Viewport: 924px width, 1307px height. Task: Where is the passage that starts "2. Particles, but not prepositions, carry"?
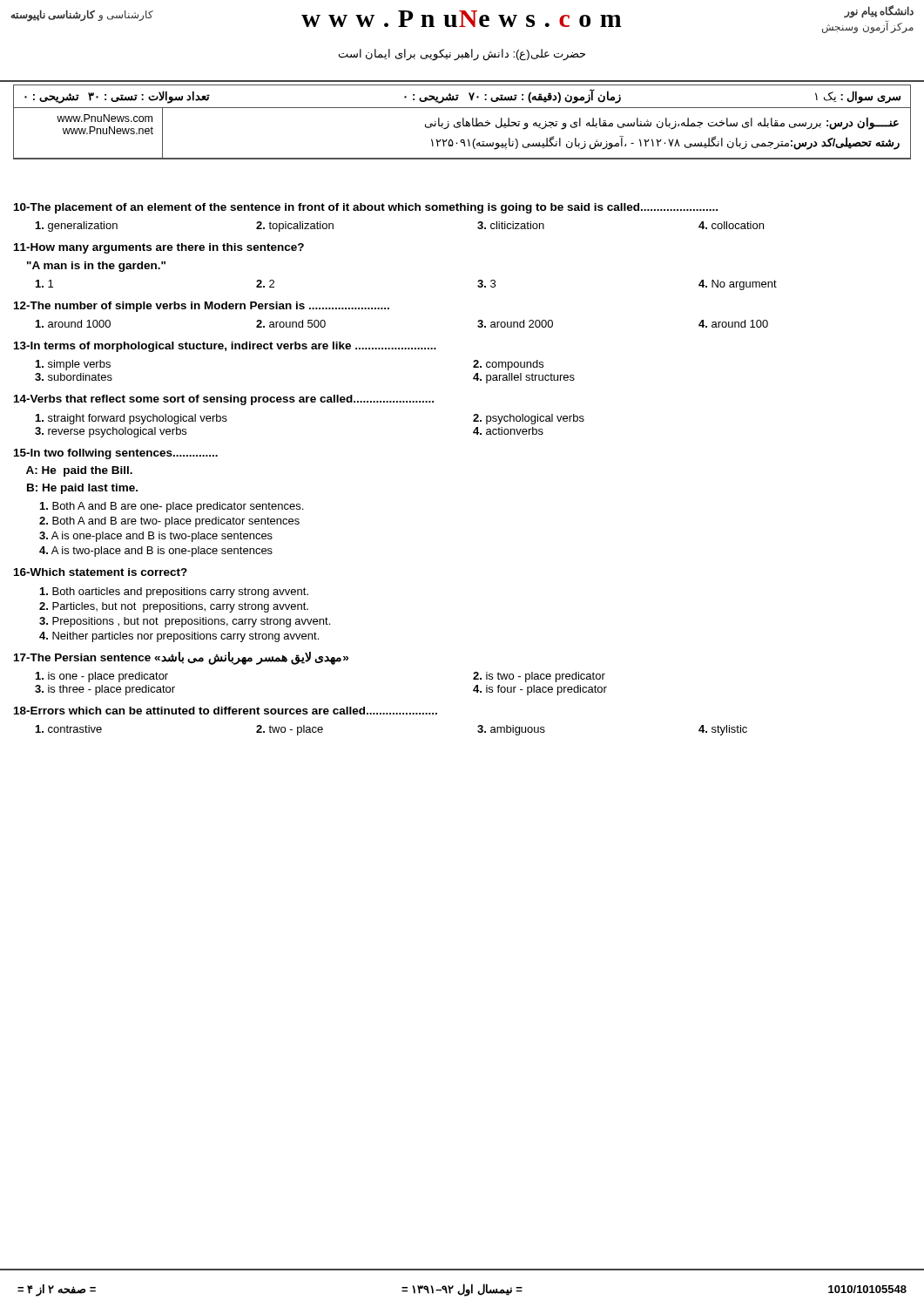(x=174, y=606)
